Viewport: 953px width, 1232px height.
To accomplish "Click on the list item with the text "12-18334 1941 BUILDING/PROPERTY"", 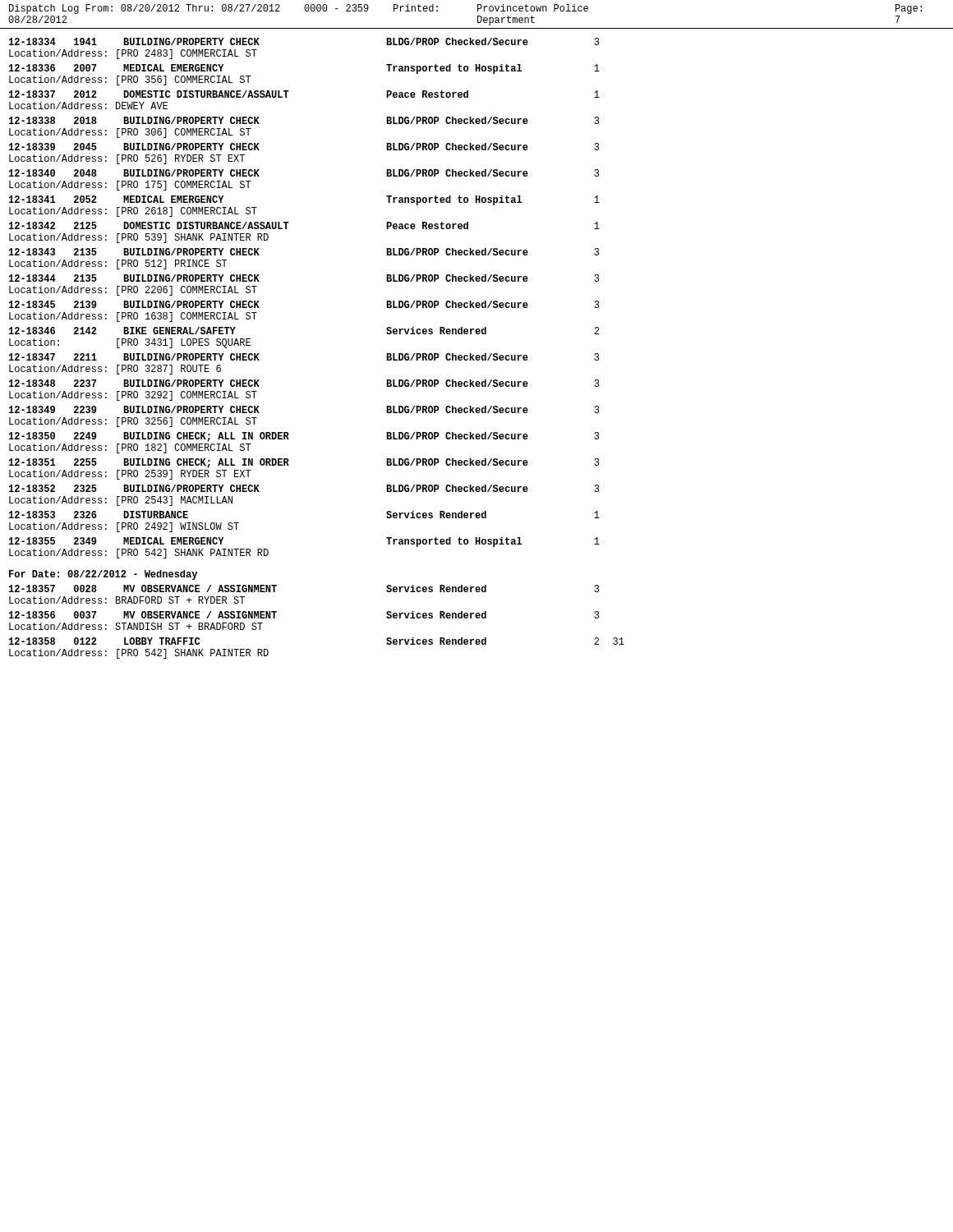I will pos(476,48).
